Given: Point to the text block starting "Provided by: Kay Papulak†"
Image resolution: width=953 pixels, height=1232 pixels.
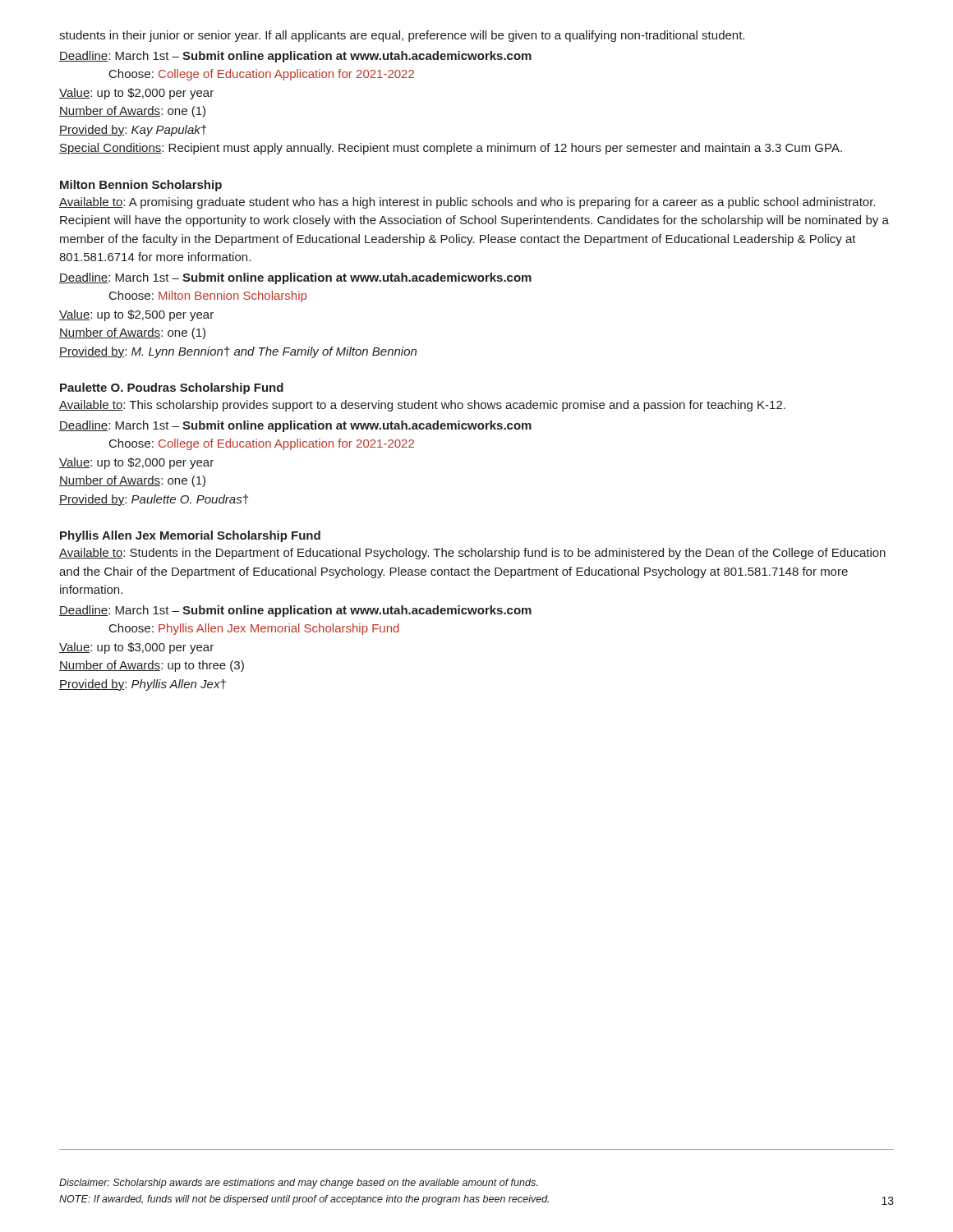Looking at the screenshot, I should coord(133,129).
